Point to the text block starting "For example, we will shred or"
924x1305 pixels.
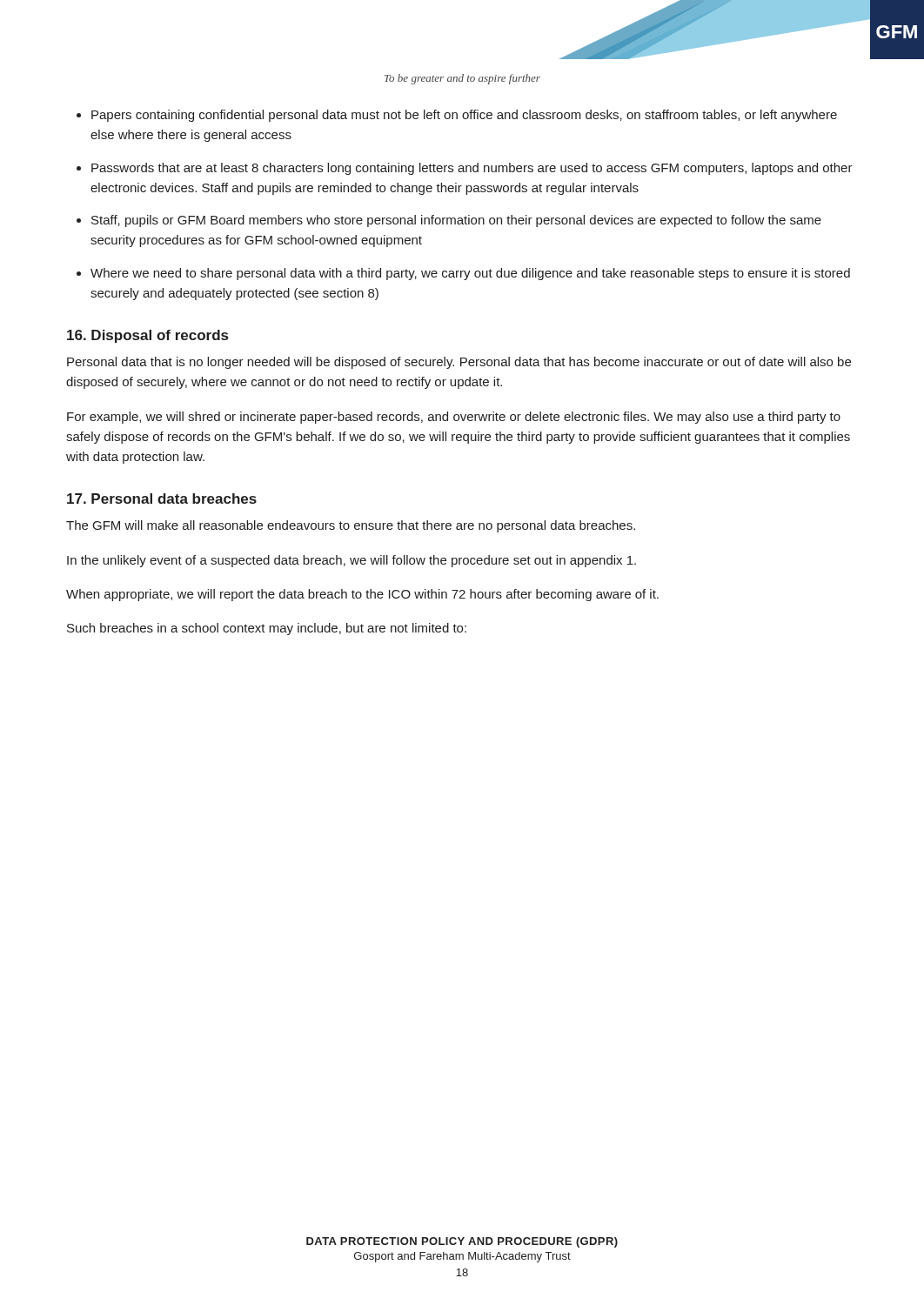click(x=458, y=436)
